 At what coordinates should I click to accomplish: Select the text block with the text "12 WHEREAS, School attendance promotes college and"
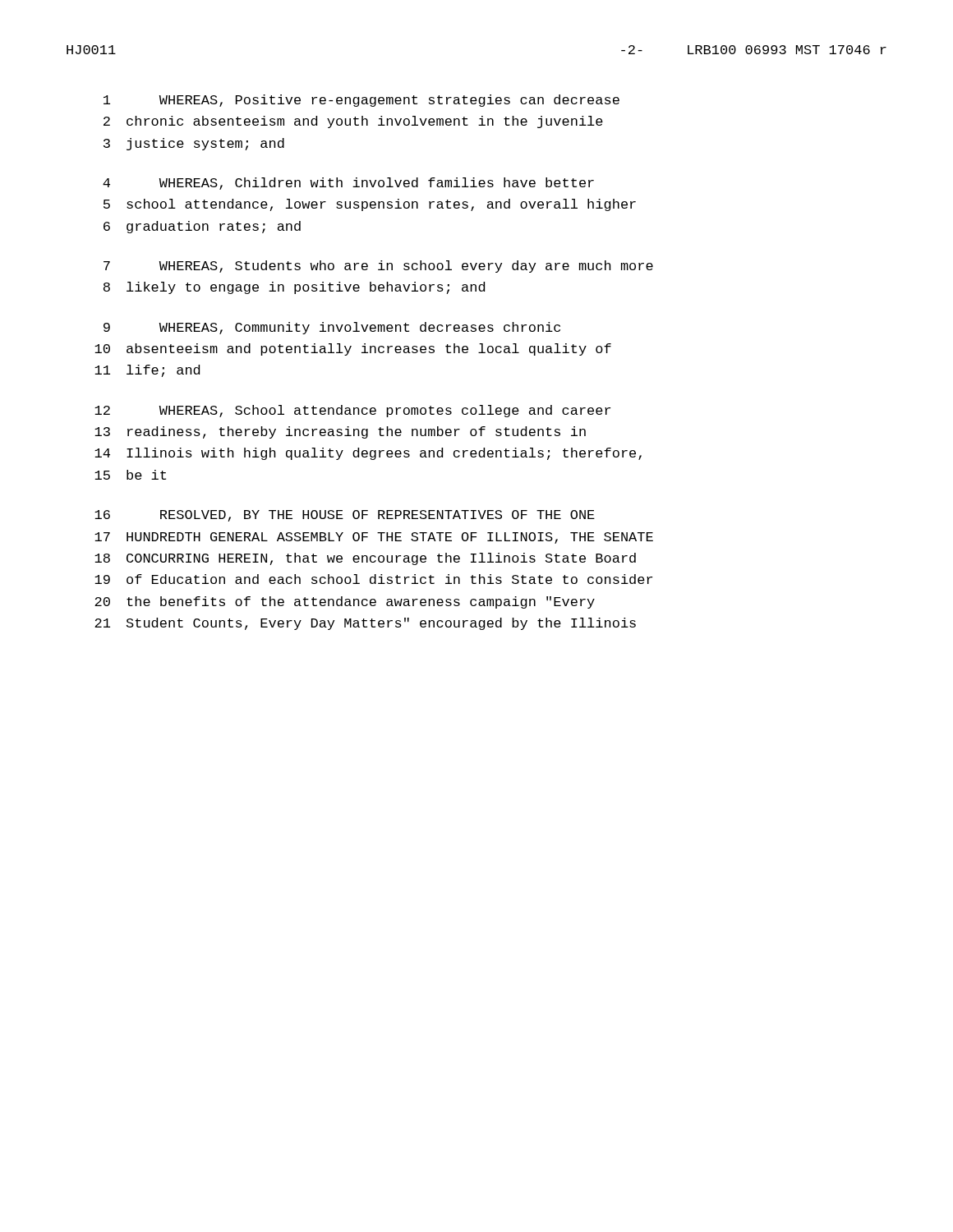(476, 444)
